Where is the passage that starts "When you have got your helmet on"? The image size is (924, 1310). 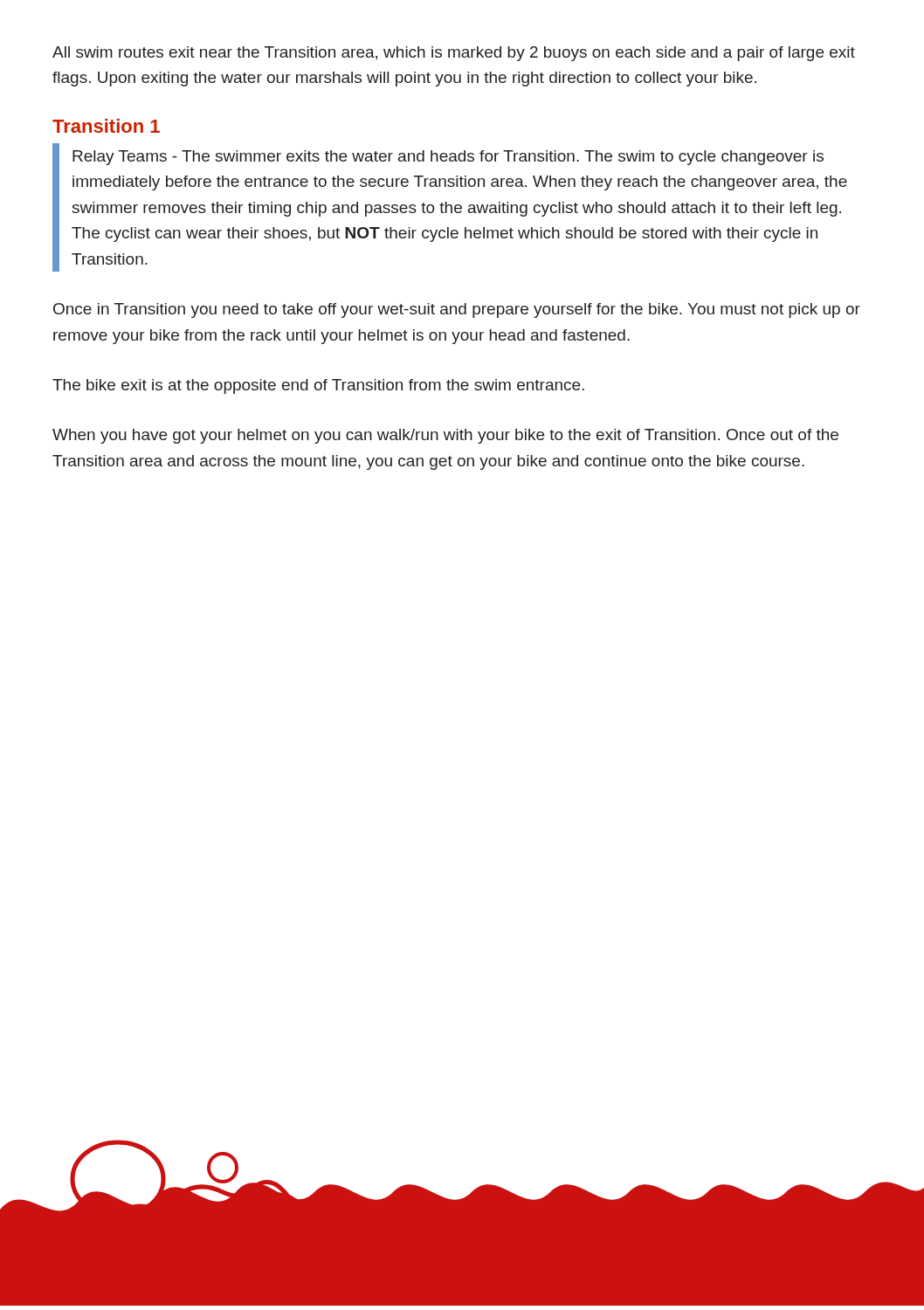tap(446, 448)
